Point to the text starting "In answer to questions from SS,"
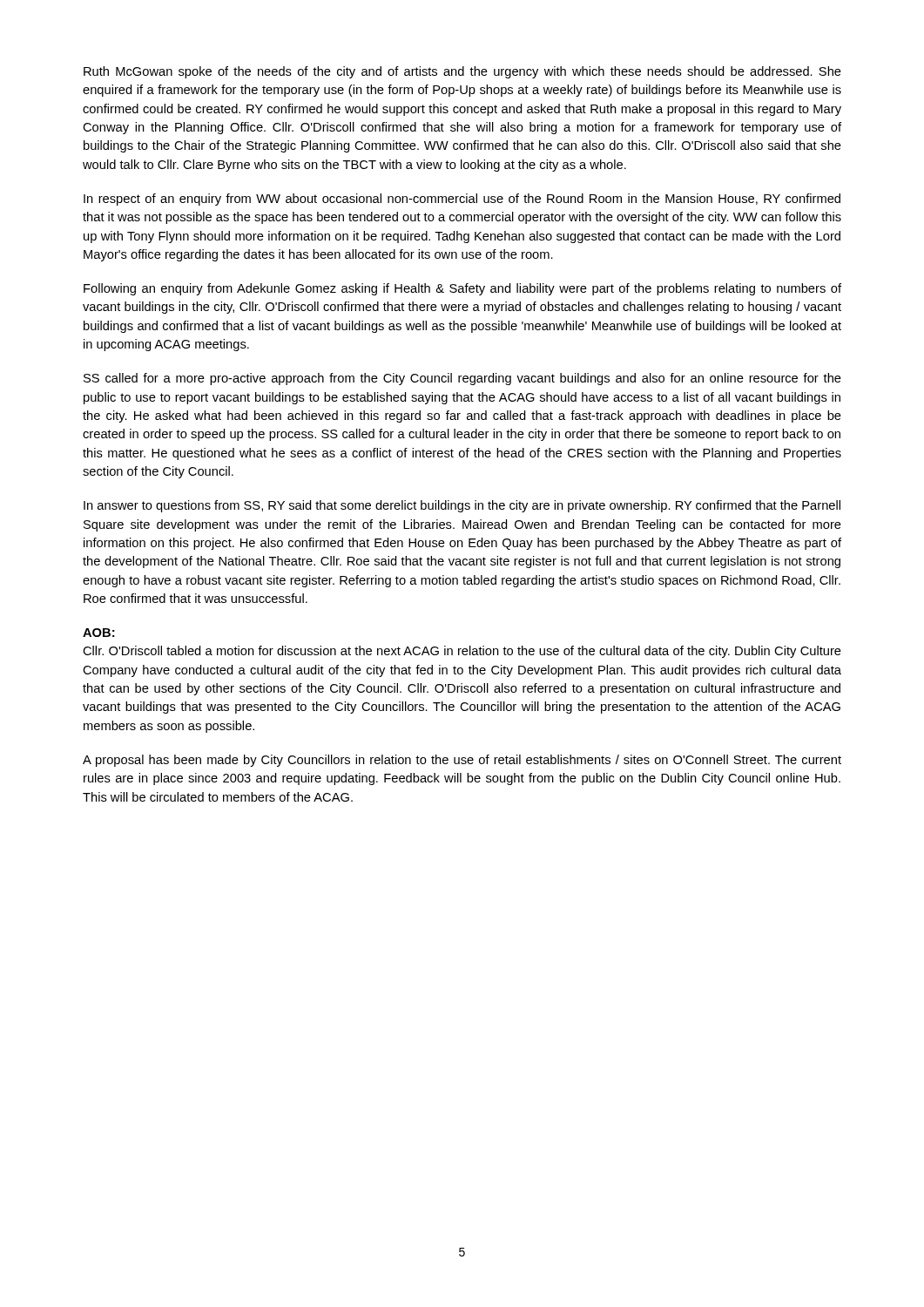The width and height of the screenshot is (924, 1307). [x=462, y=552]
